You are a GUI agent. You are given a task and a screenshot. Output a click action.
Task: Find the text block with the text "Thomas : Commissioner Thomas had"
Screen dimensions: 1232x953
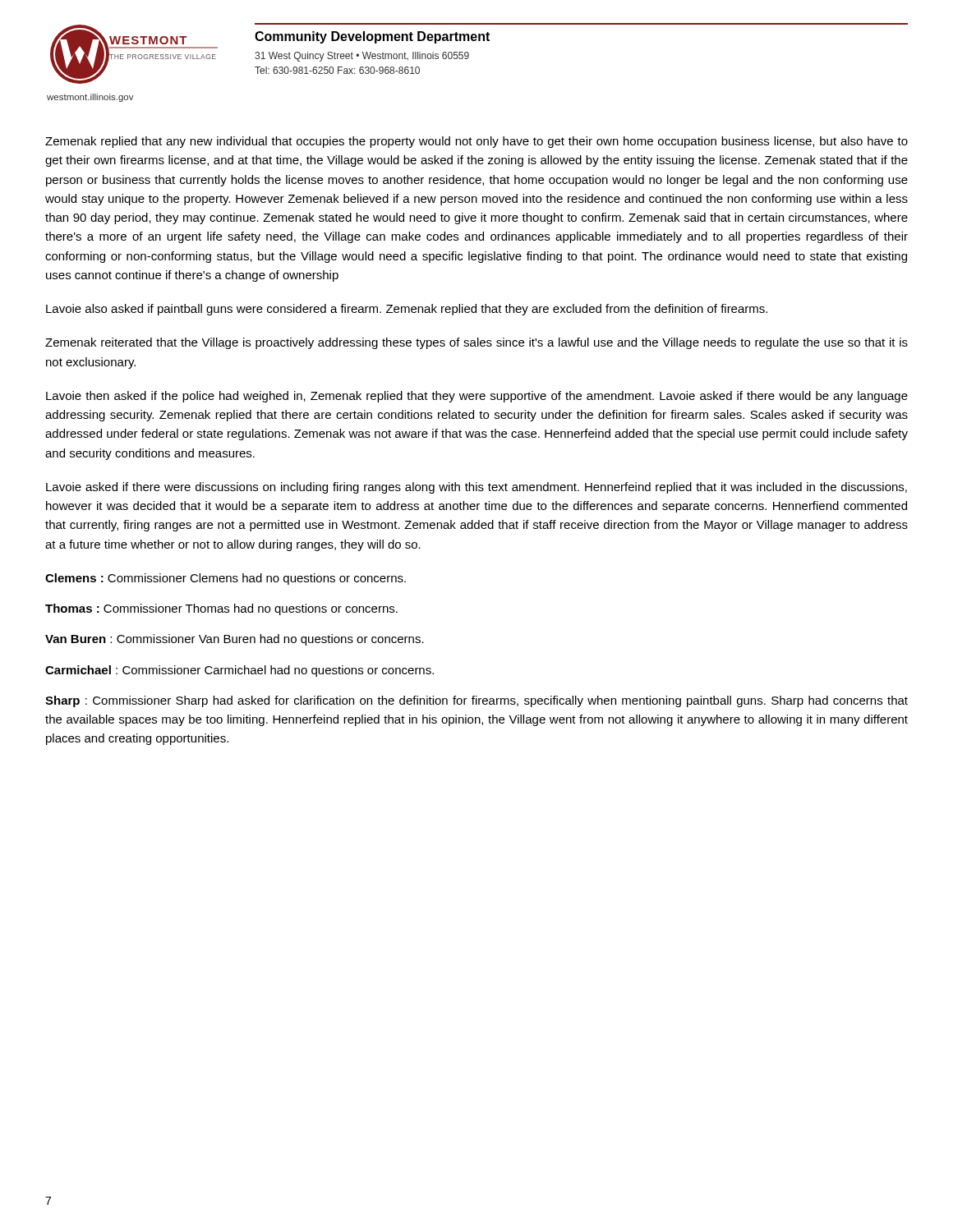(x=222, y=608)
